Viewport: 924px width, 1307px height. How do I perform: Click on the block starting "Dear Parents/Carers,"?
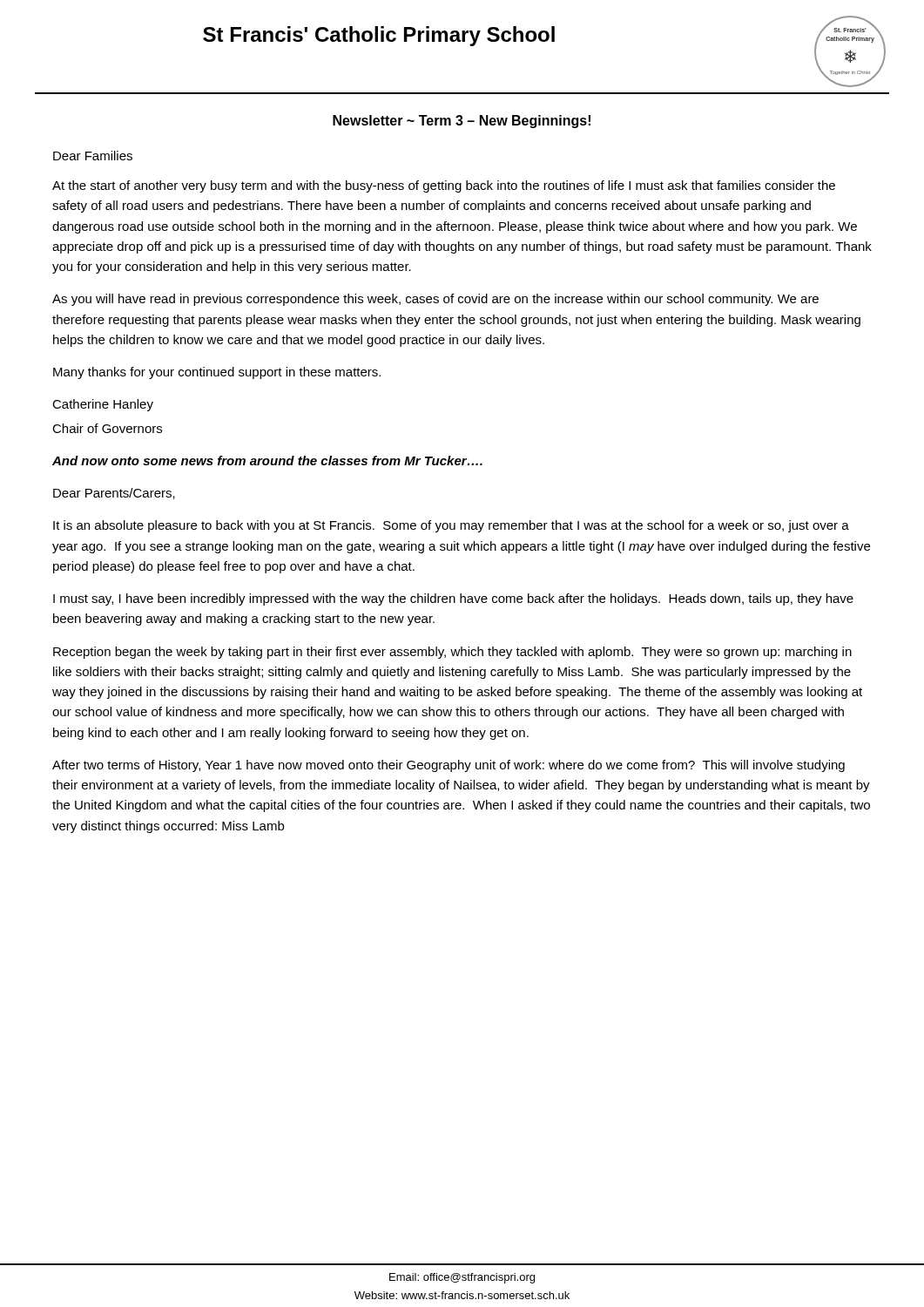point(114,493)
